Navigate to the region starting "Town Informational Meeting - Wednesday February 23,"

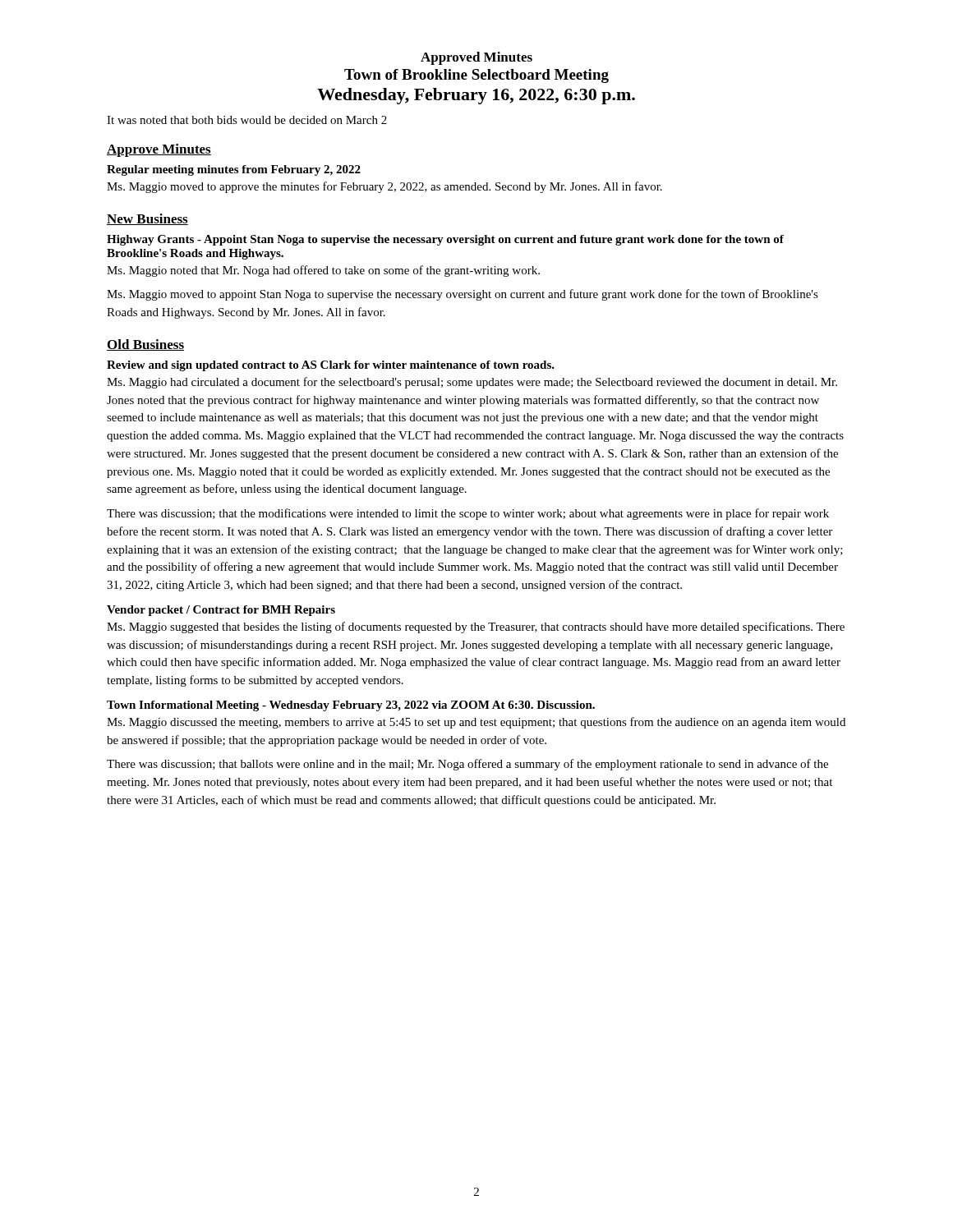click(351, 705)
